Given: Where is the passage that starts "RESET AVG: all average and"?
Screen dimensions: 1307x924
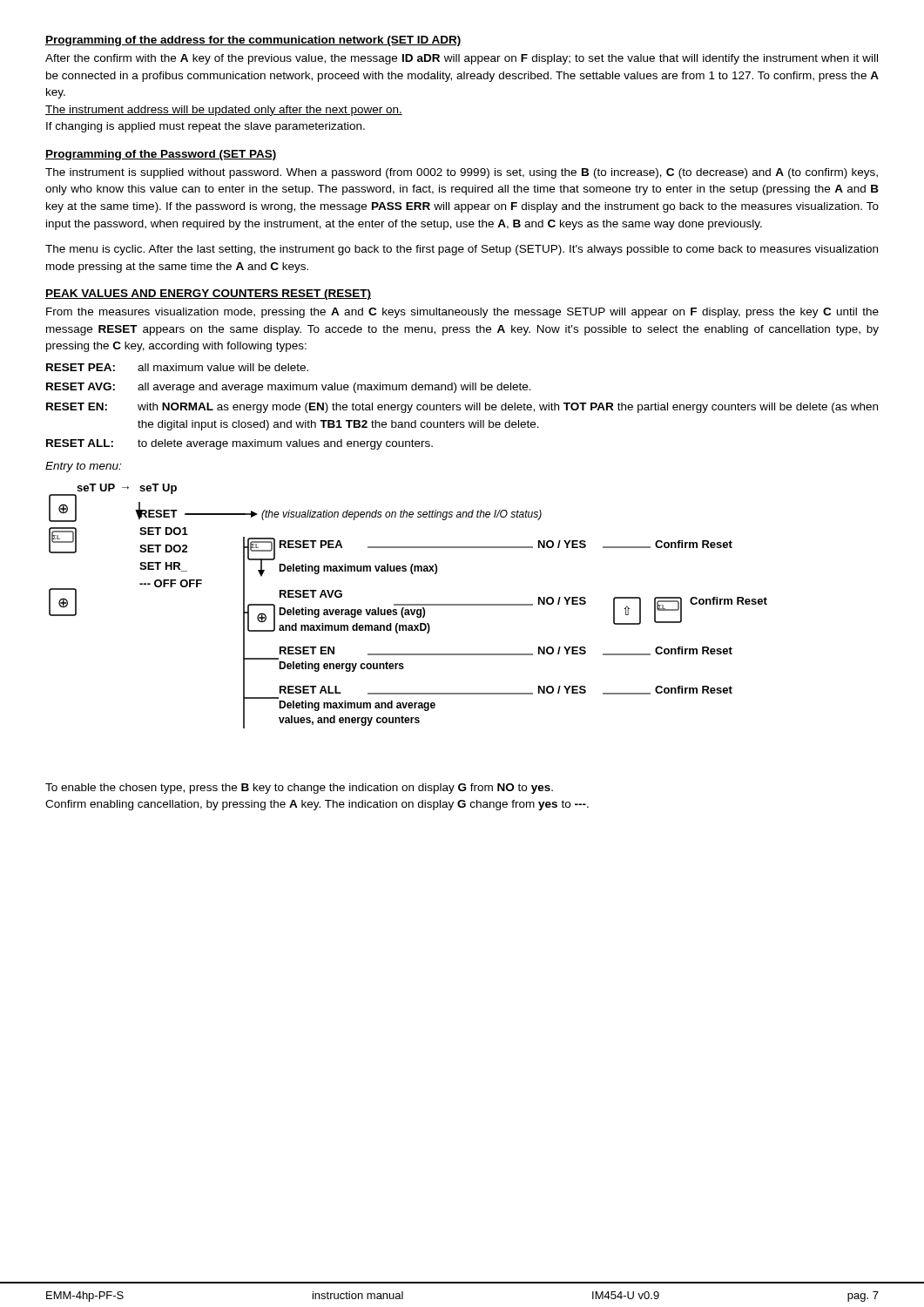Looking at the screenshot, I should (x=462, y=387).
